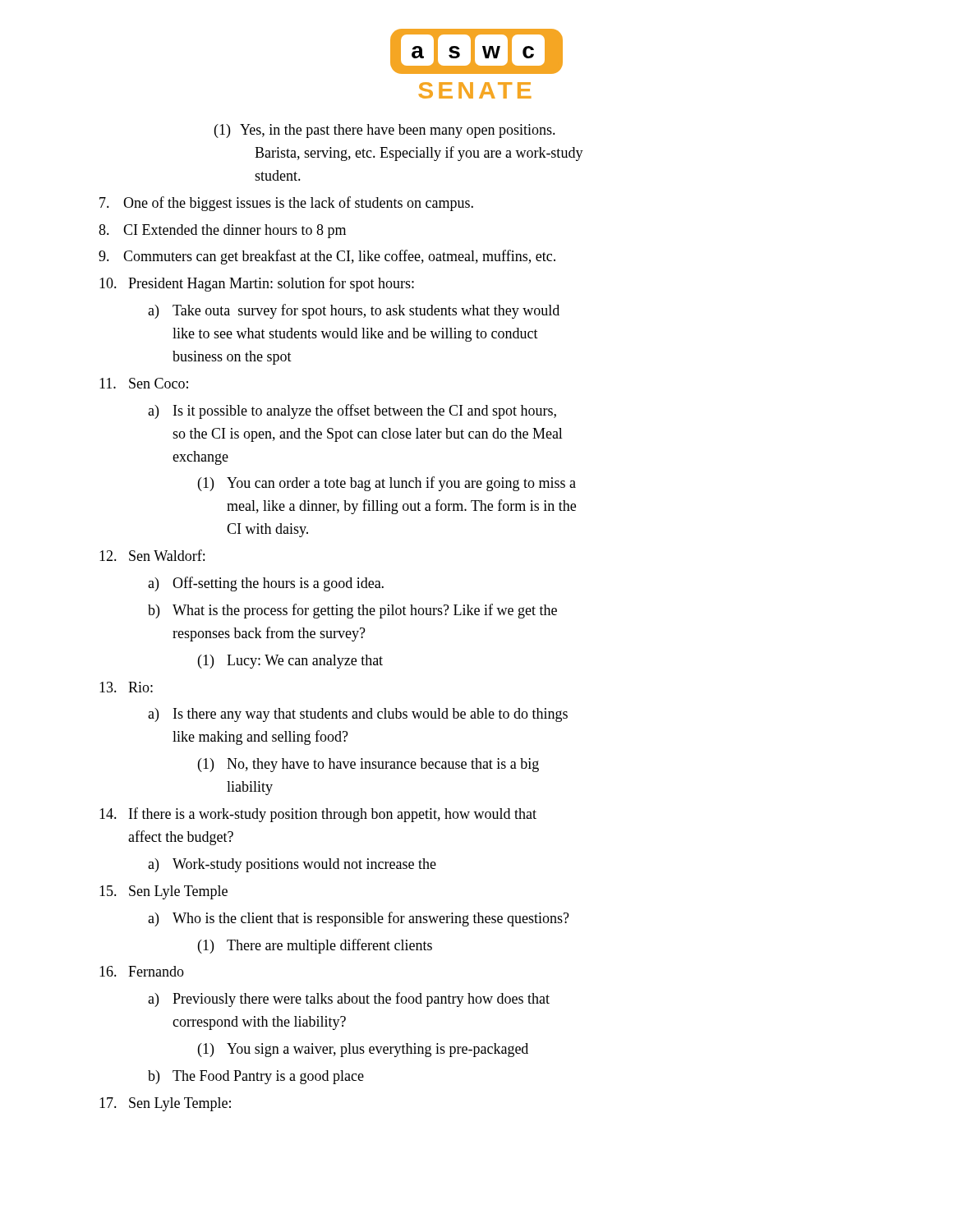
Task: Locate the list item that says "(1) Yes, in the past there have been"
Action: point(398,153)
